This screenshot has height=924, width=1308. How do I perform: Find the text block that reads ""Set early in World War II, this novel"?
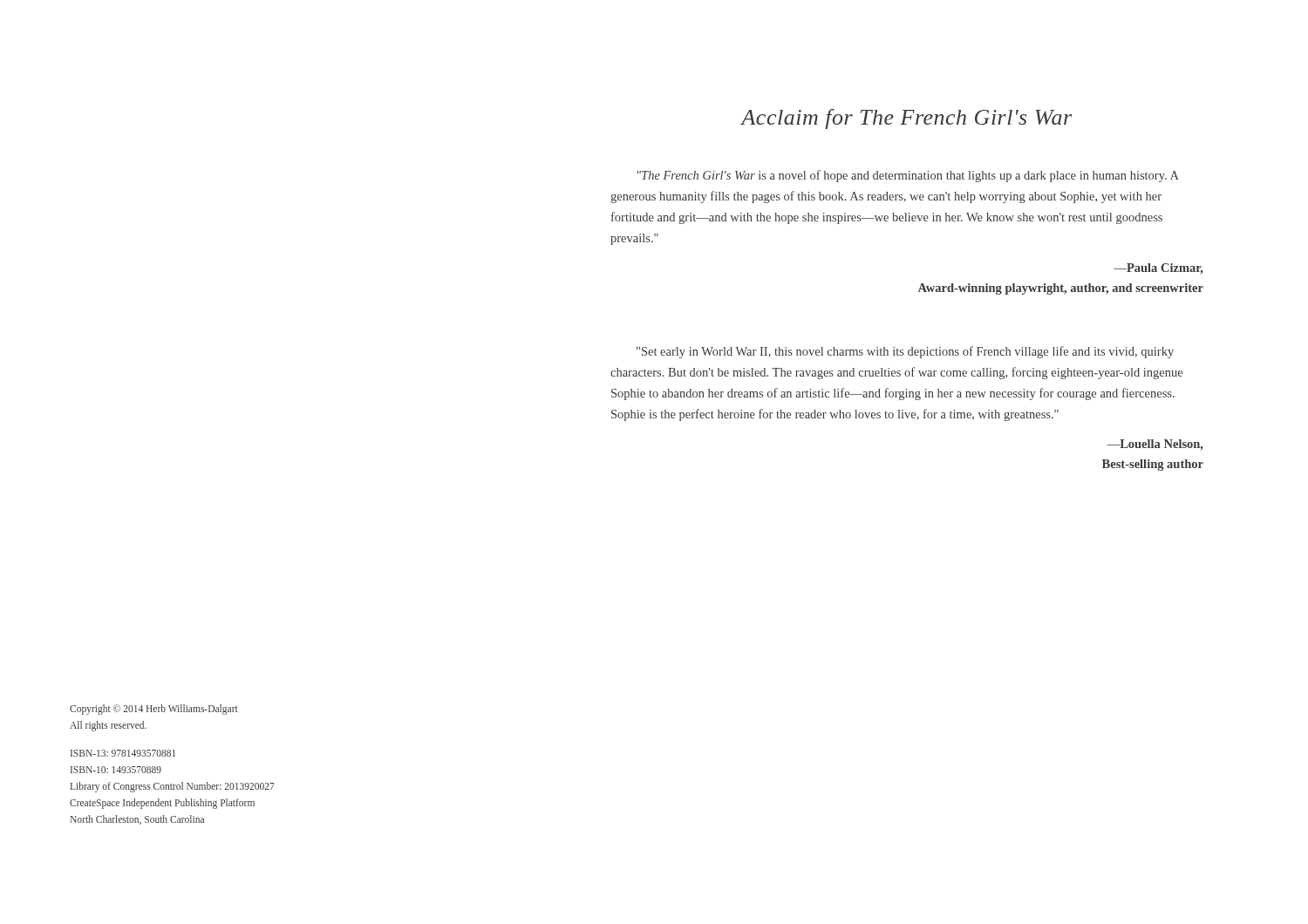907,383
